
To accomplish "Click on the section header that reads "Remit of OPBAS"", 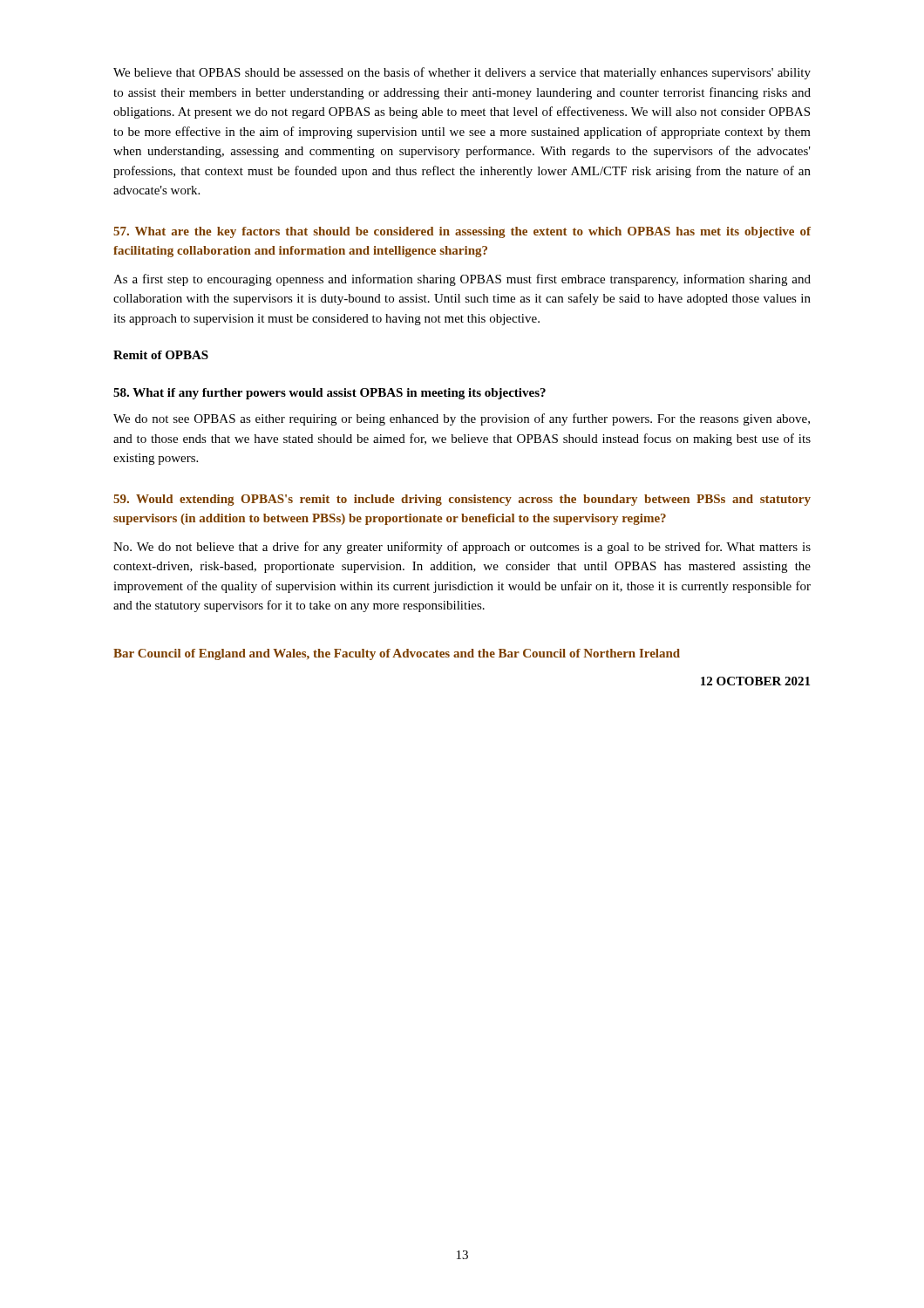I will click(x=161, y=355).
